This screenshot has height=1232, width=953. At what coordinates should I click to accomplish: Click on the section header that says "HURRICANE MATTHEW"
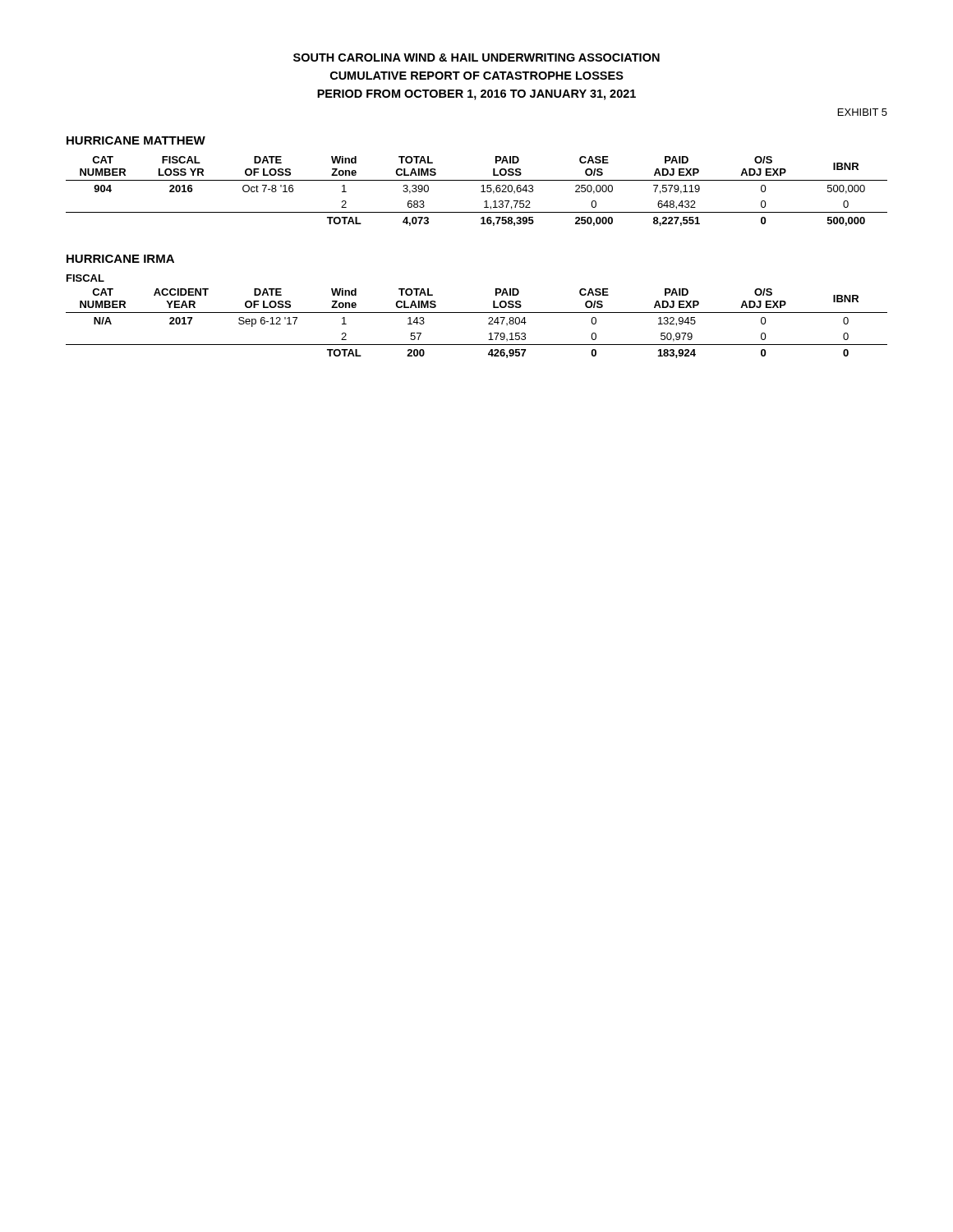point(135,140)
